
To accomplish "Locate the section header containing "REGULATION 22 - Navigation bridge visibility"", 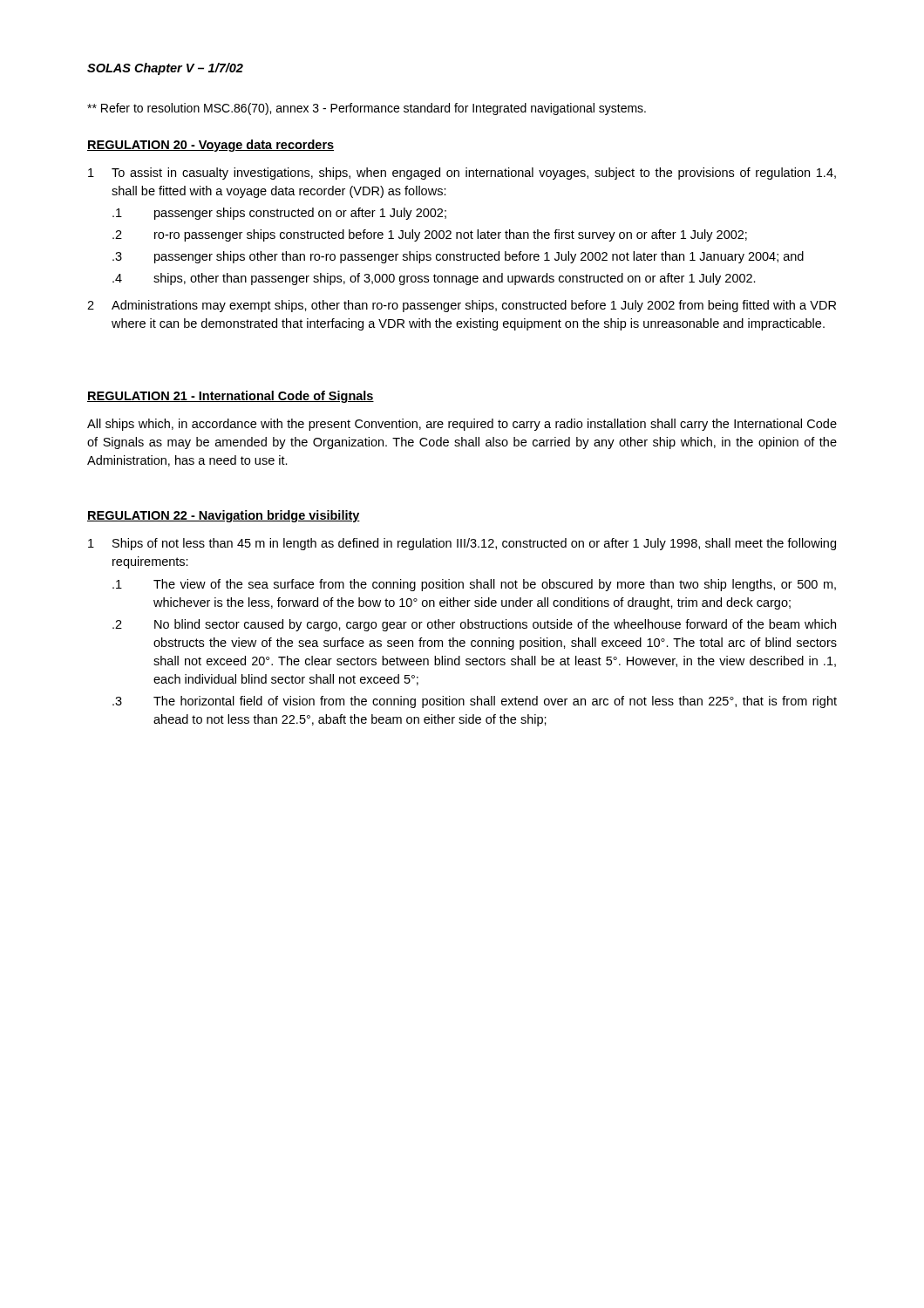I will tap(223, 516).
